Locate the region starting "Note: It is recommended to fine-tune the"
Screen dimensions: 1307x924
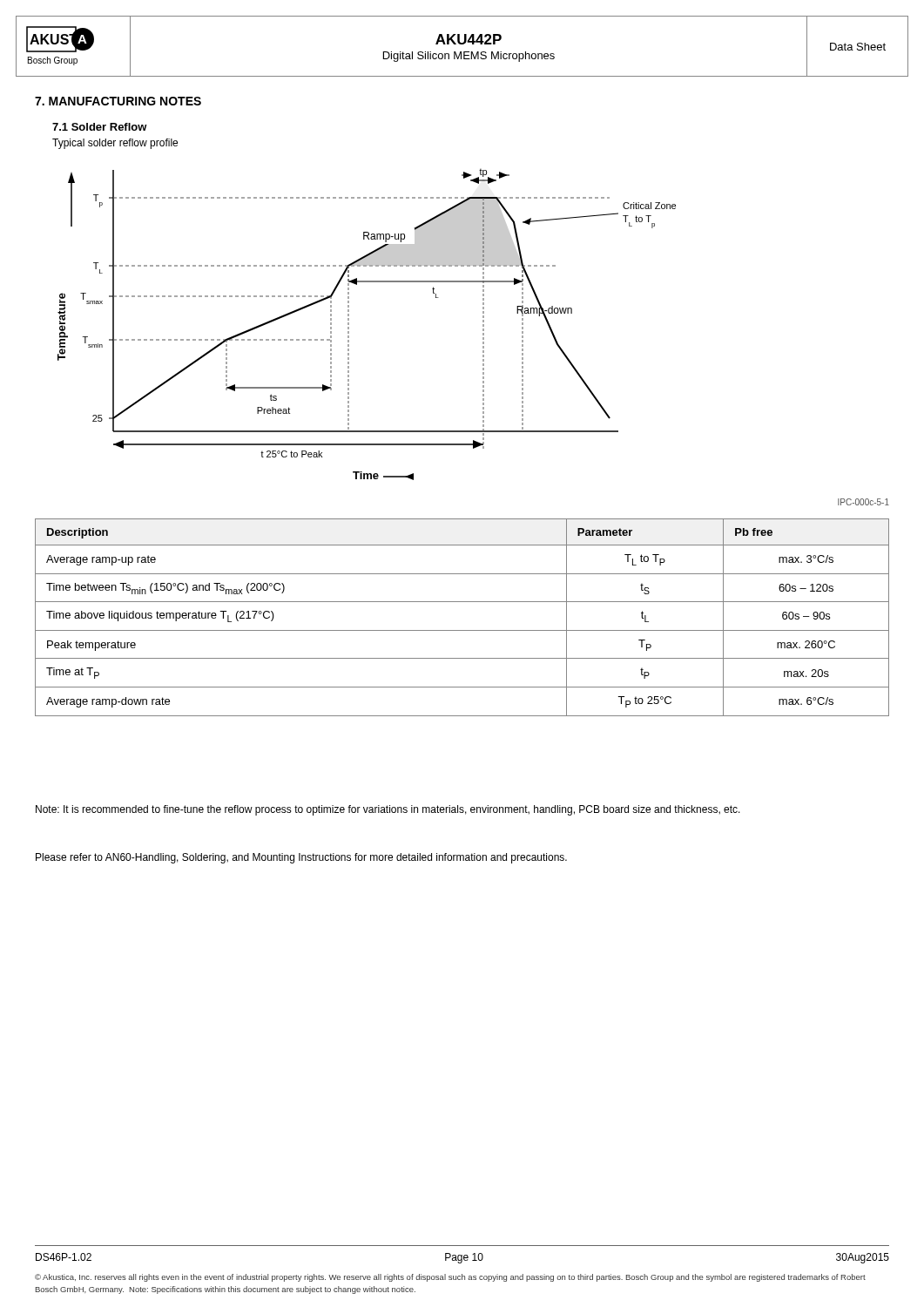click(388, 809)
